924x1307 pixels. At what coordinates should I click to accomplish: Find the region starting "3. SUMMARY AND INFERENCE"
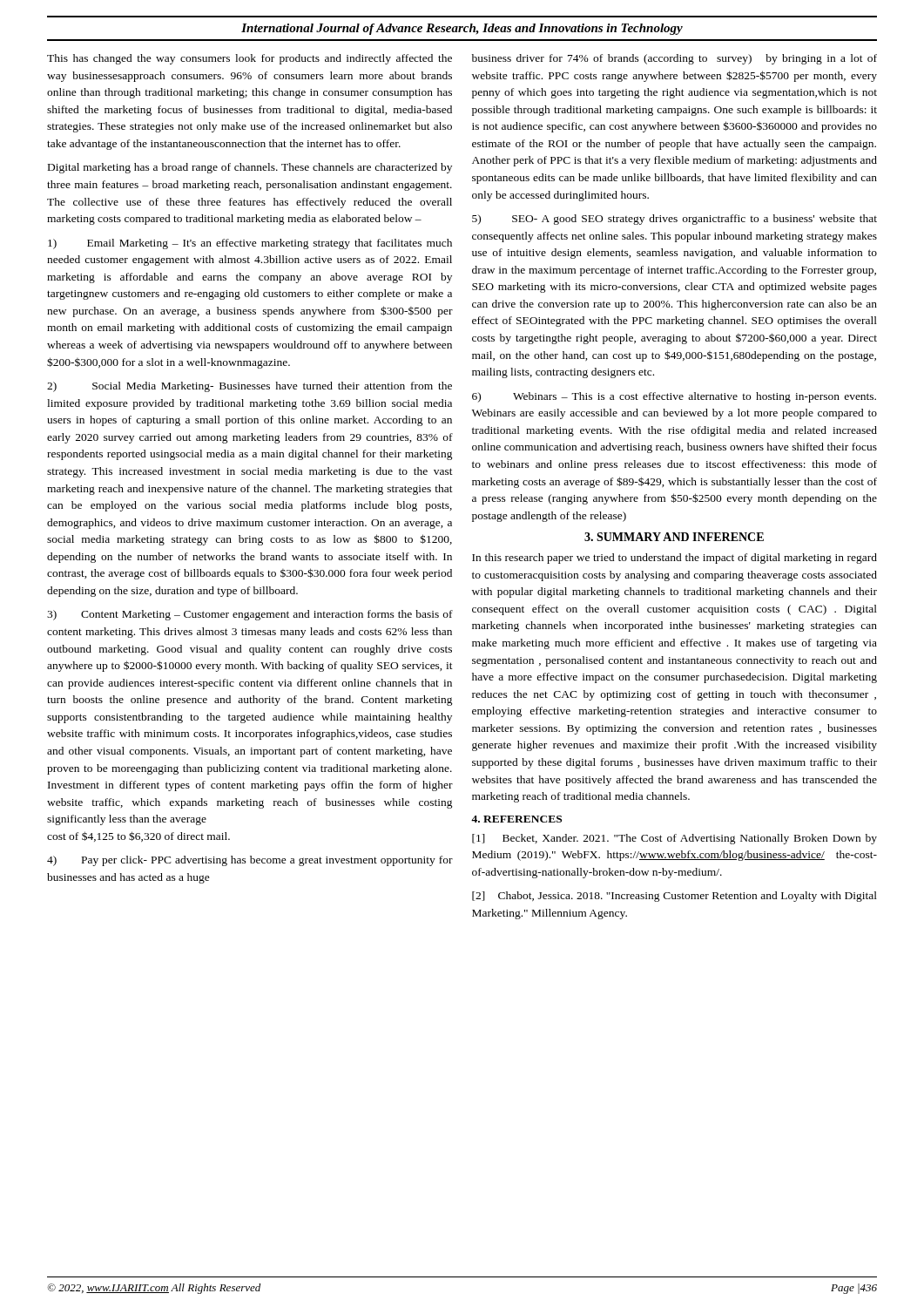pyautogui.click(x=674, y=537)
